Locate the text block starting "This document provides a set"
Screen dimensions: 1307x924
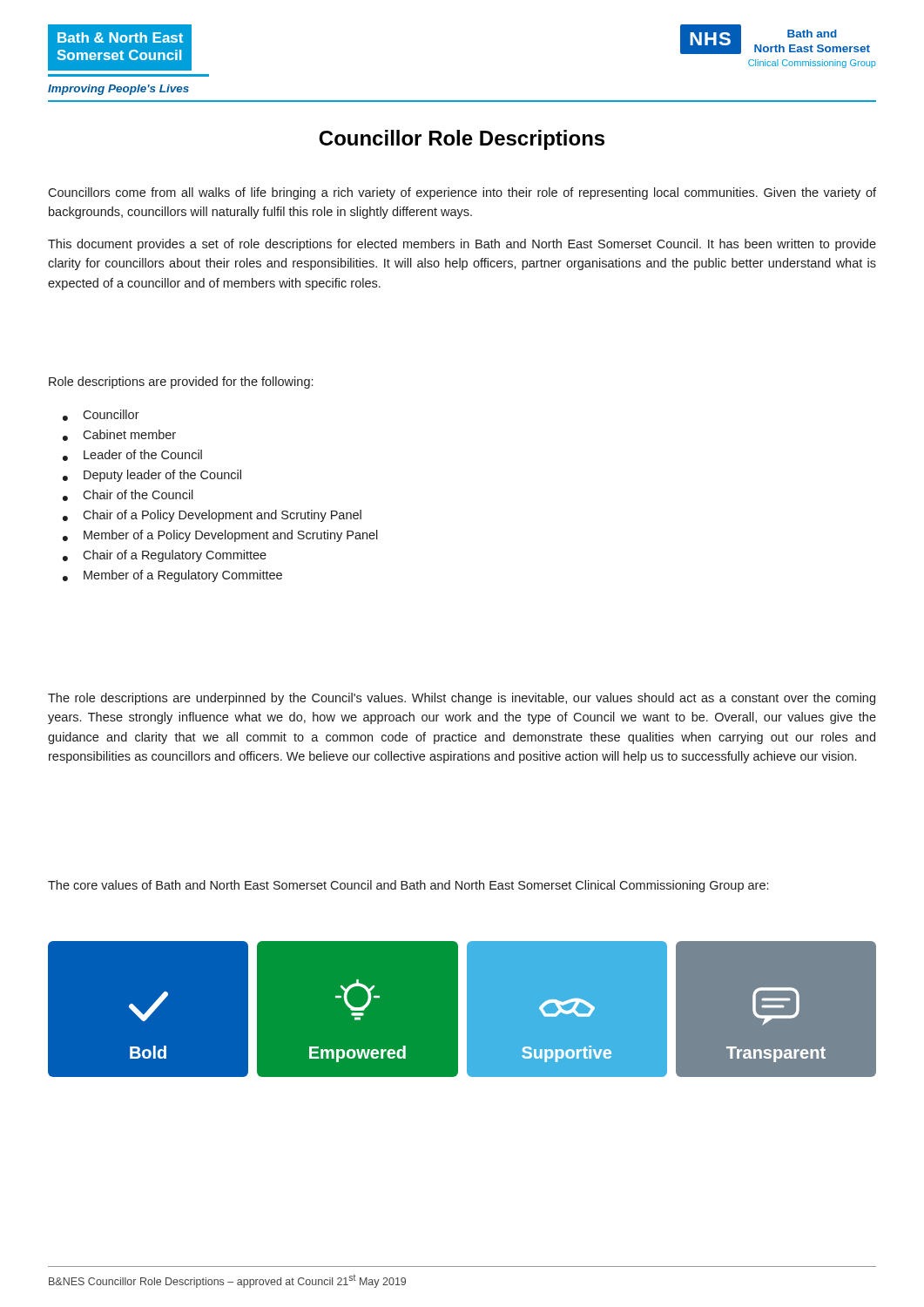pos(462,263)
